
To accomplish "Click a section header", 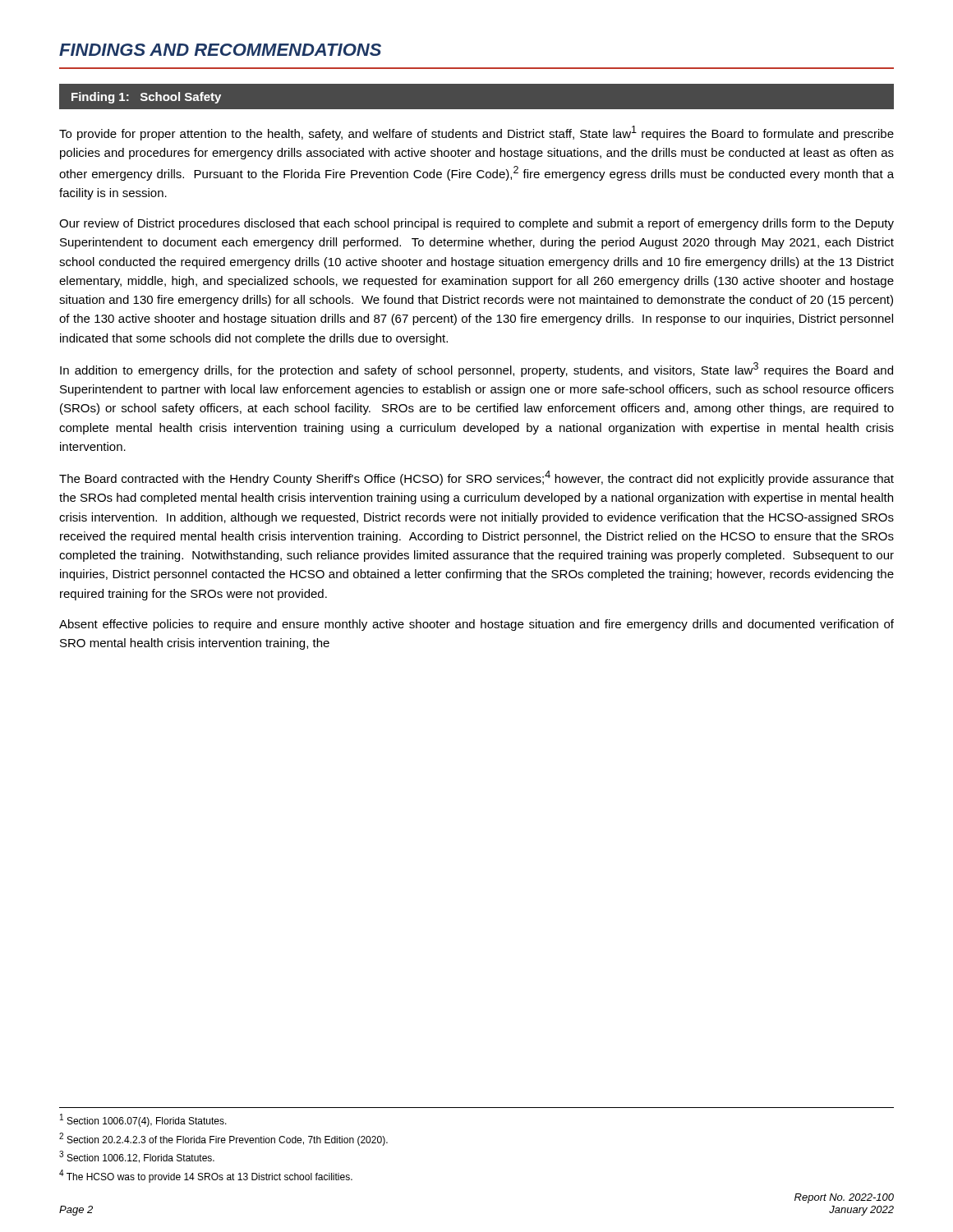I will (476, 97).
